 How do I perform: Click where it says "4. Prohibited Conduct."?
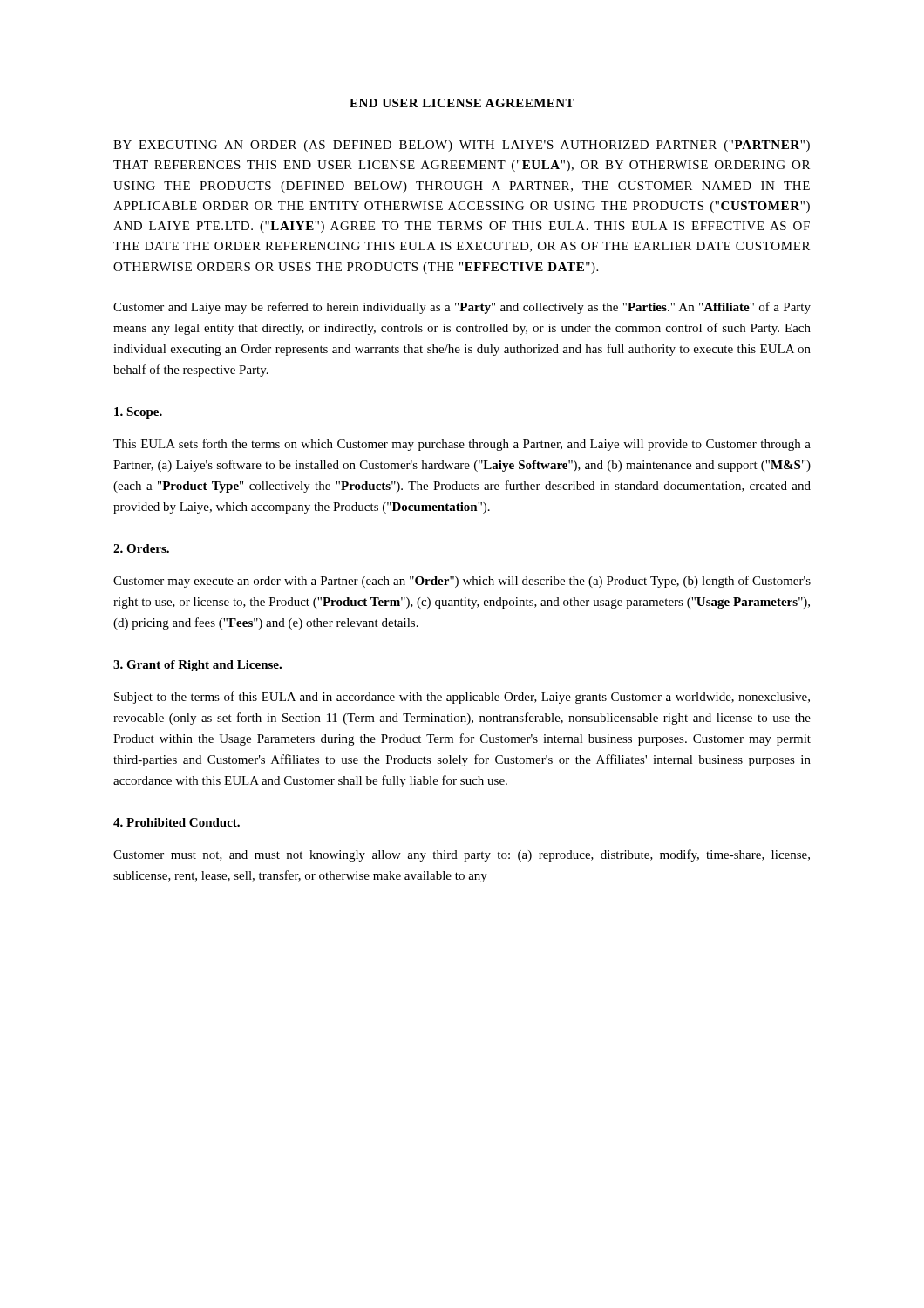(177, 822)
